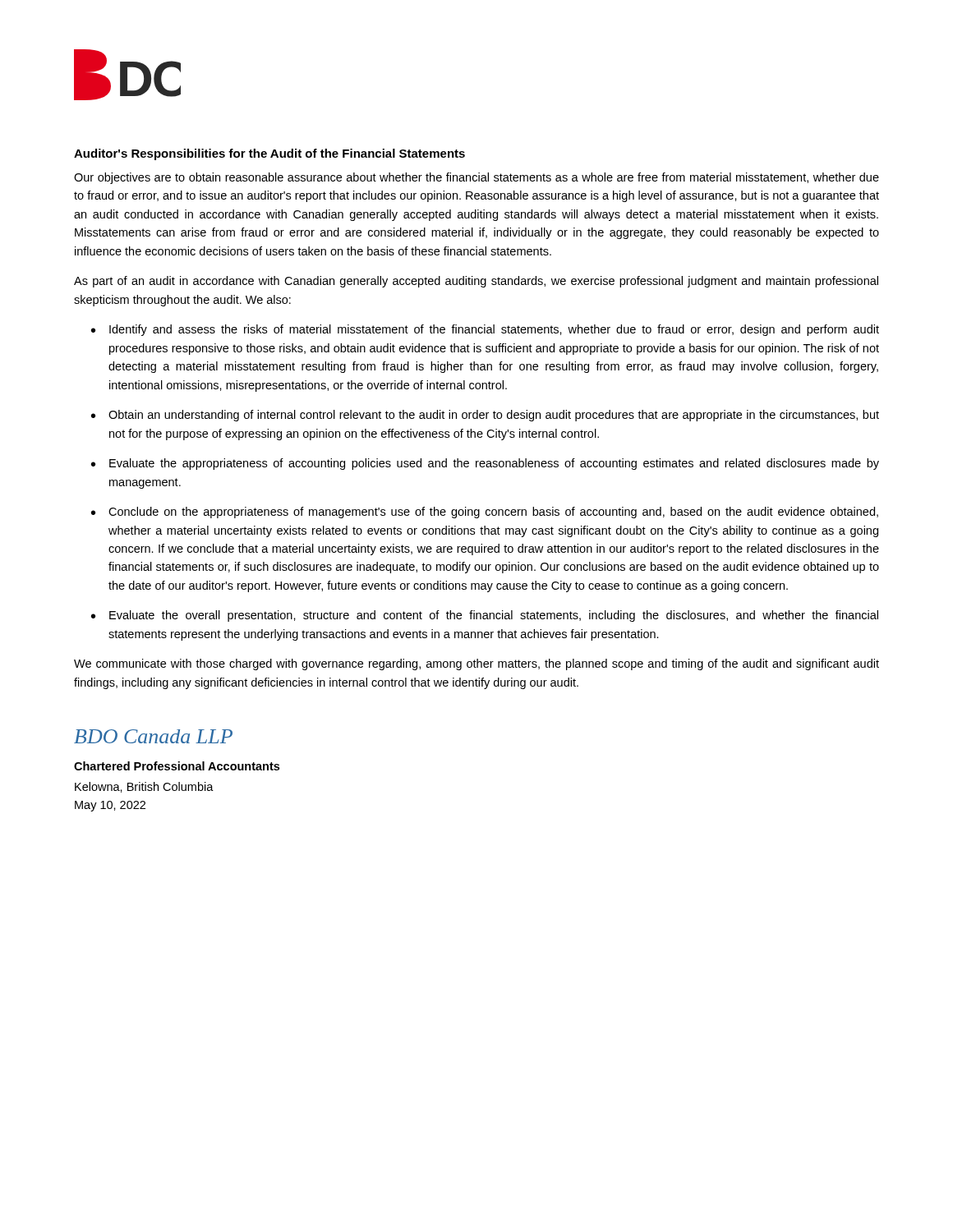This screenshot has height=1232, width=953.
Task: Click on the block starting "Our objectives are"
Action: 476,214
